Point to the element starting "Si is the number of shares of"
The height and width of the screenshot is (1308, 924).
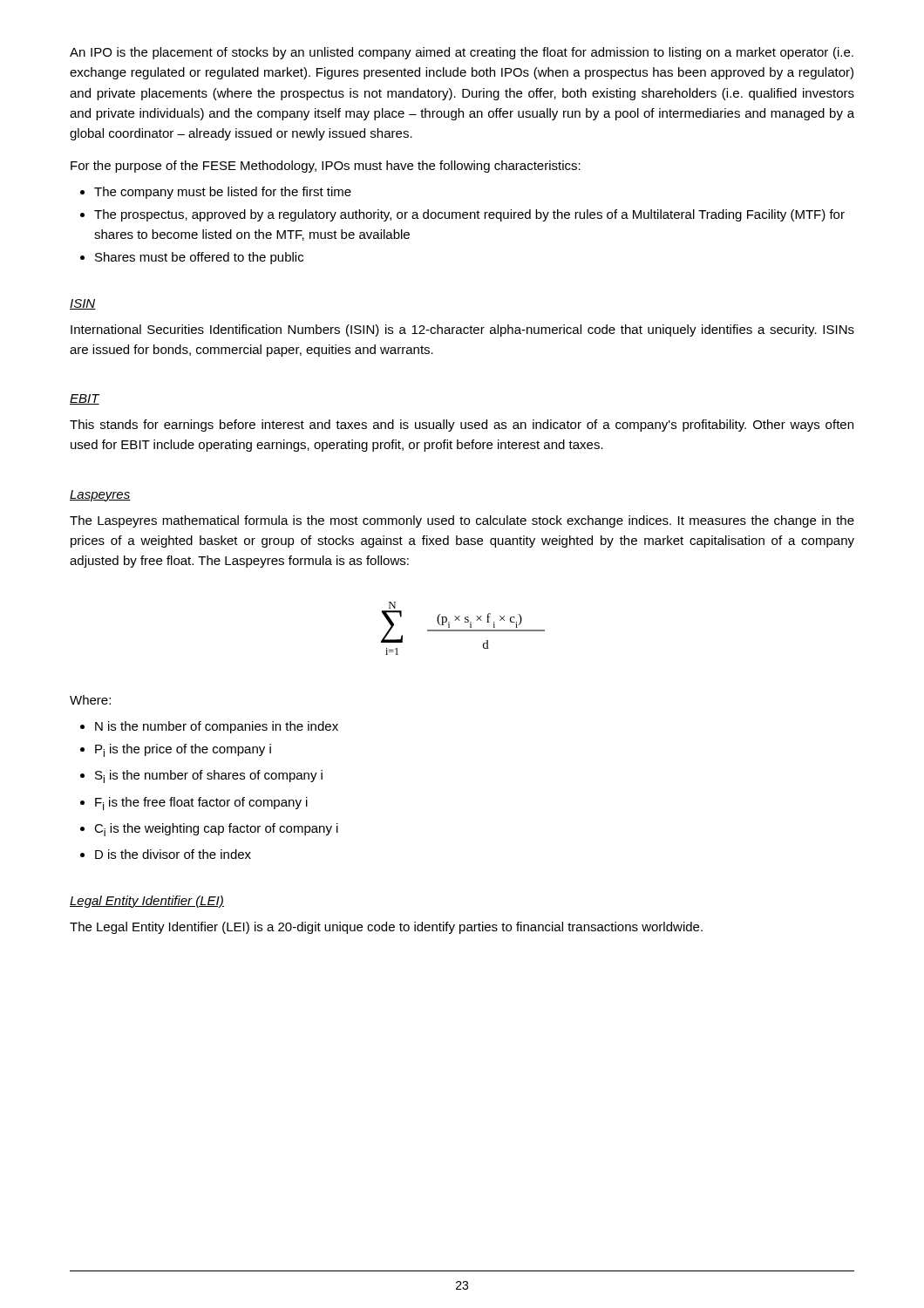coord(209,777)
